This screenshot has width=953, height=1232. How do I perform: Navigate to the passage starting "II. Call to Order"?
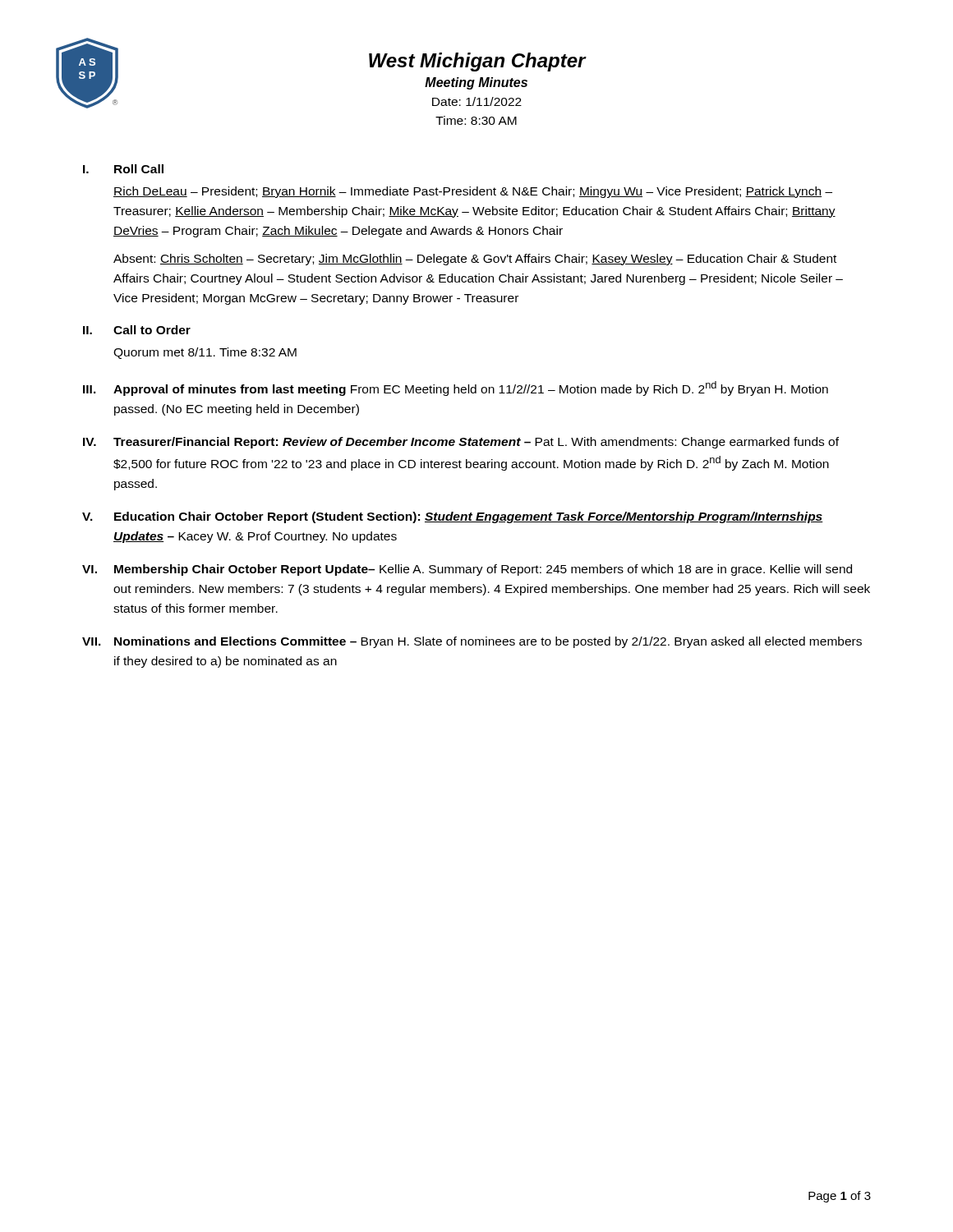[x=136, y=330]
